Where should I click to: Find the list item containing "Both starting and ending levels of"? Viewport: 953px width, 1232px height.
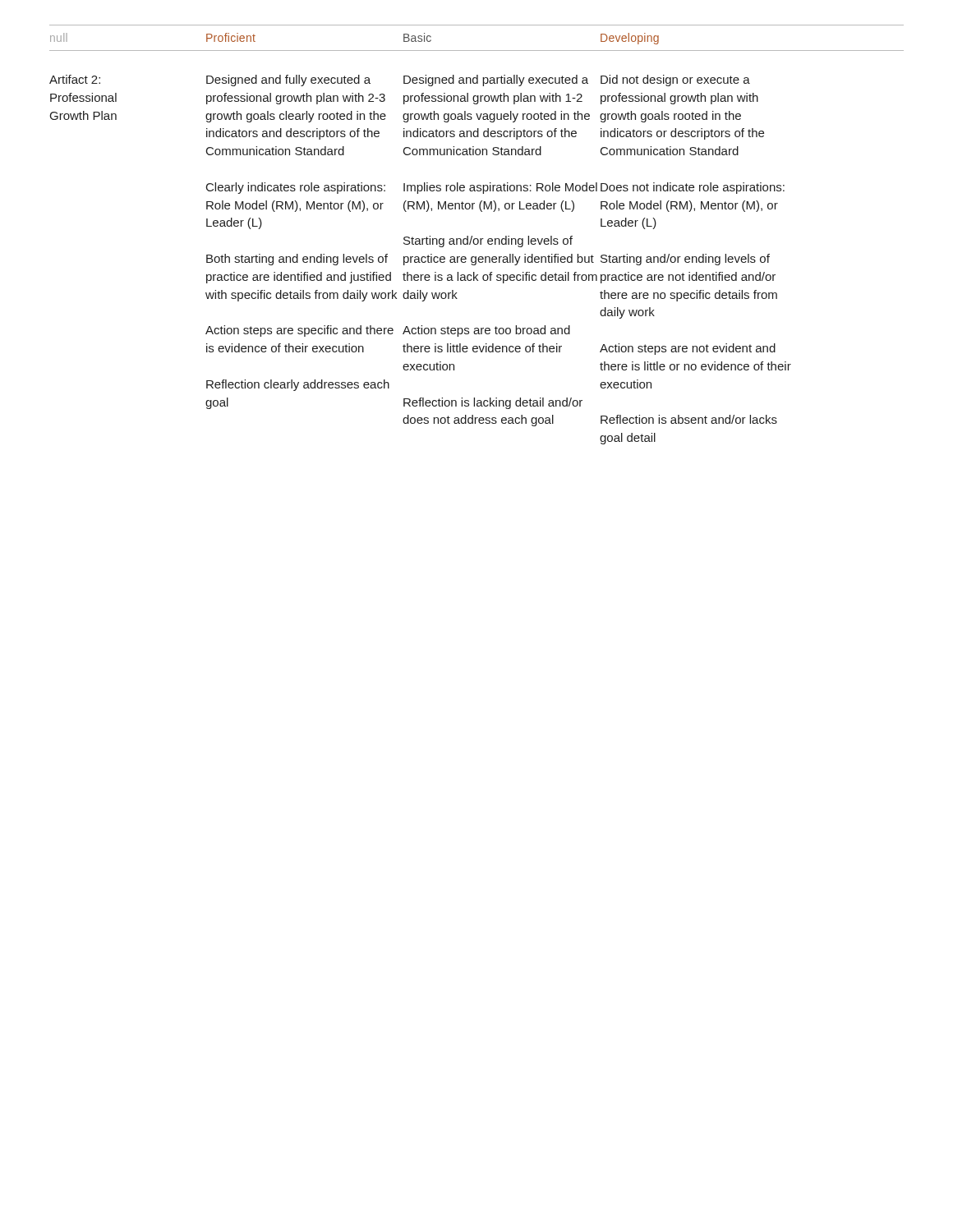301,276
